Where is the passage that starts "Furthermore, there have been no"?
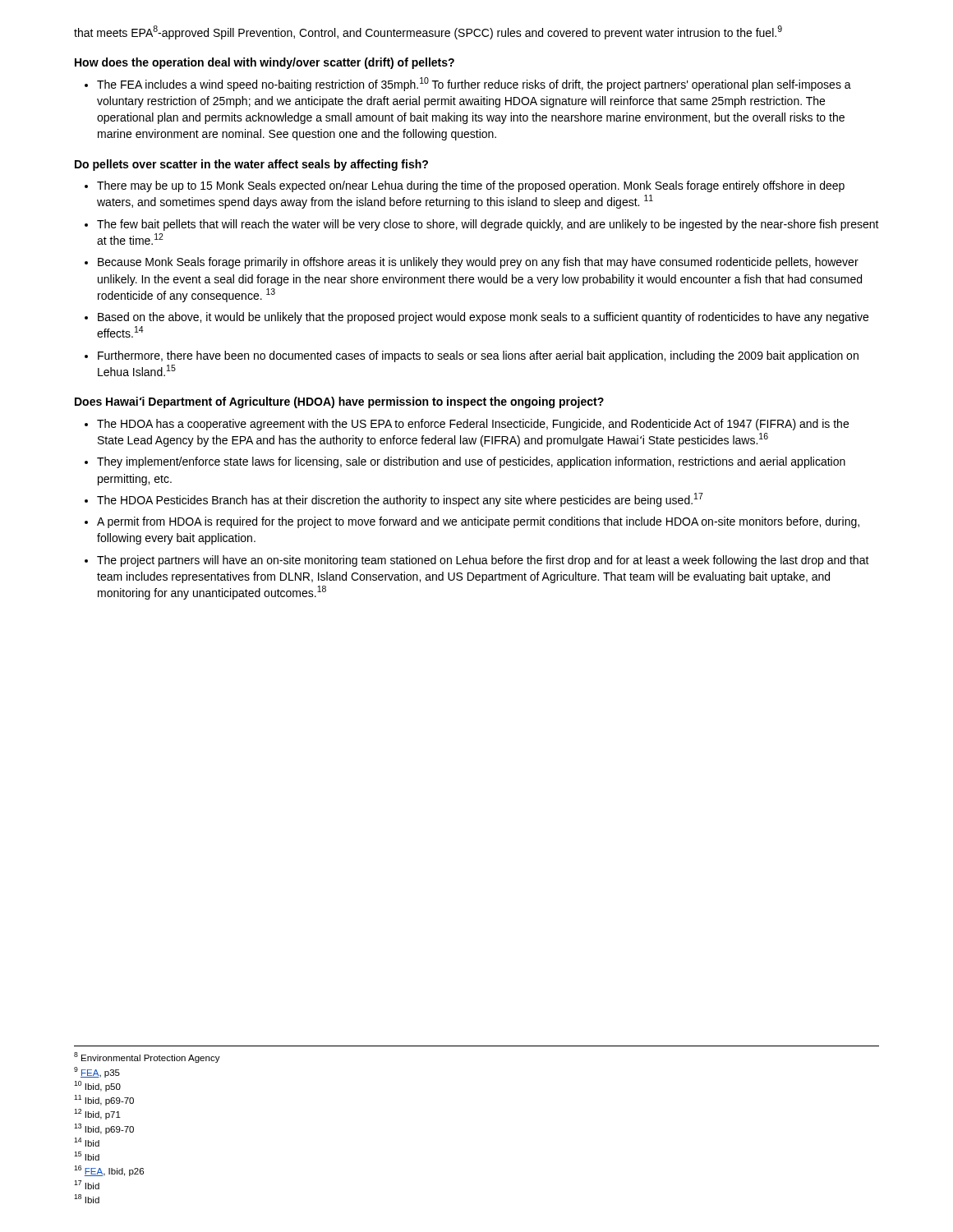Screen dimensions: 1232x953 (478, 364)
